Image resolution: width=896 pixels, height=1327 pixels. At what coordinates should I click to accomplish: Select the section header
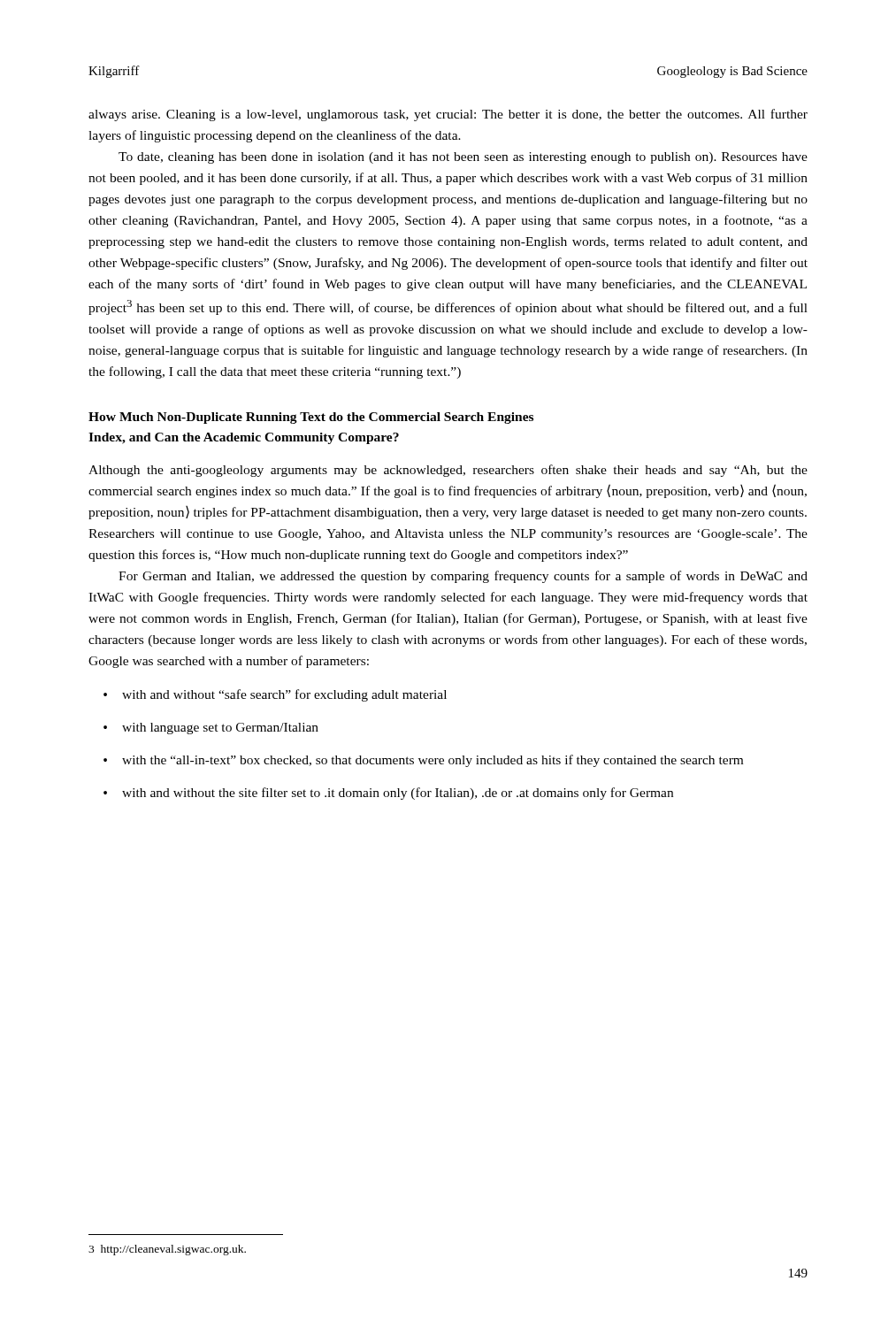pos(311,426)
